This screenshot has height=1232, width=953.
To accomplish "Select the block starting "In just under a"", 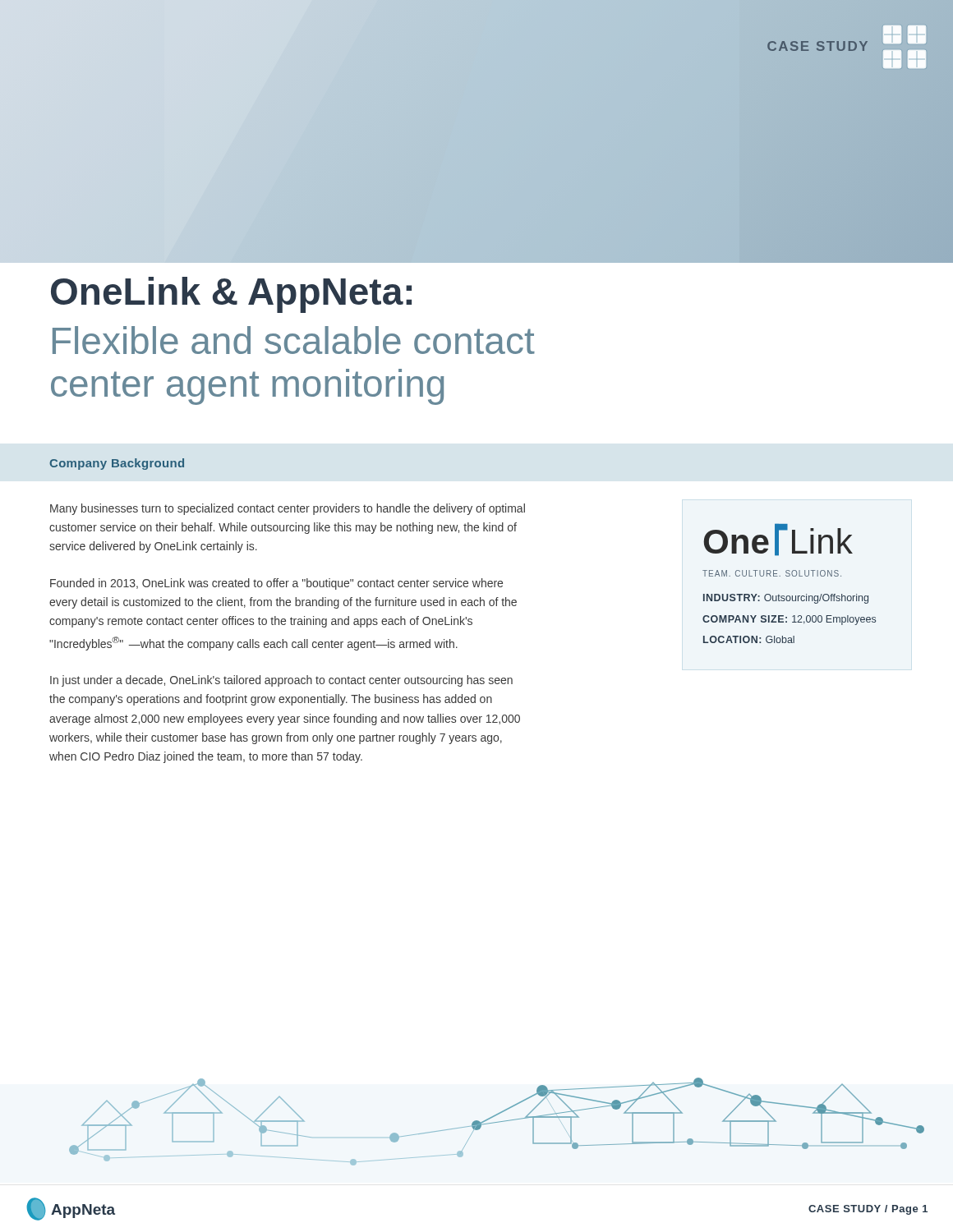I will pos(285,718).
